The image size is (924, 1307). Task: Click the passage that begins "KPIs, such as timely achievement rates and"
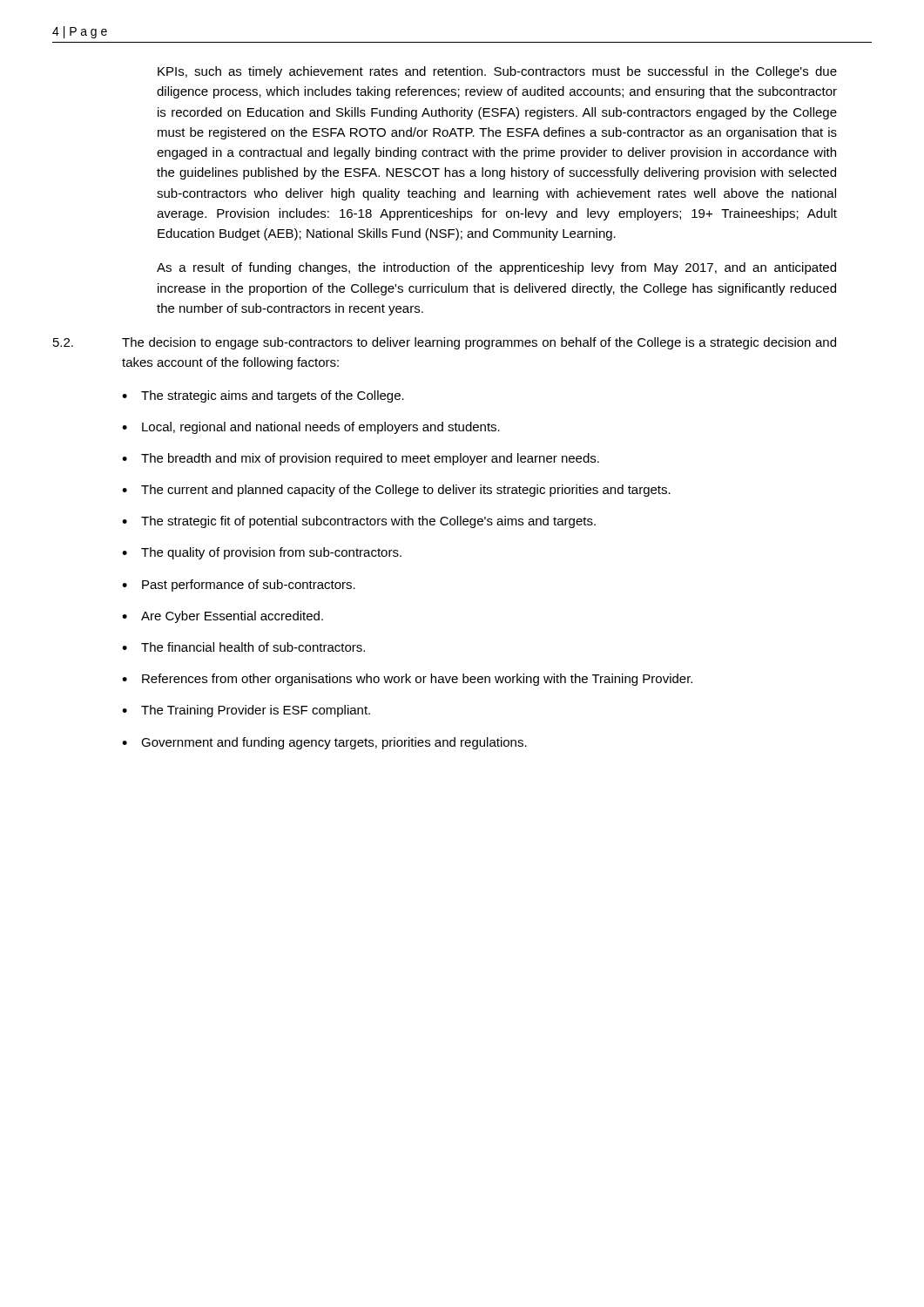pos(497,152)
